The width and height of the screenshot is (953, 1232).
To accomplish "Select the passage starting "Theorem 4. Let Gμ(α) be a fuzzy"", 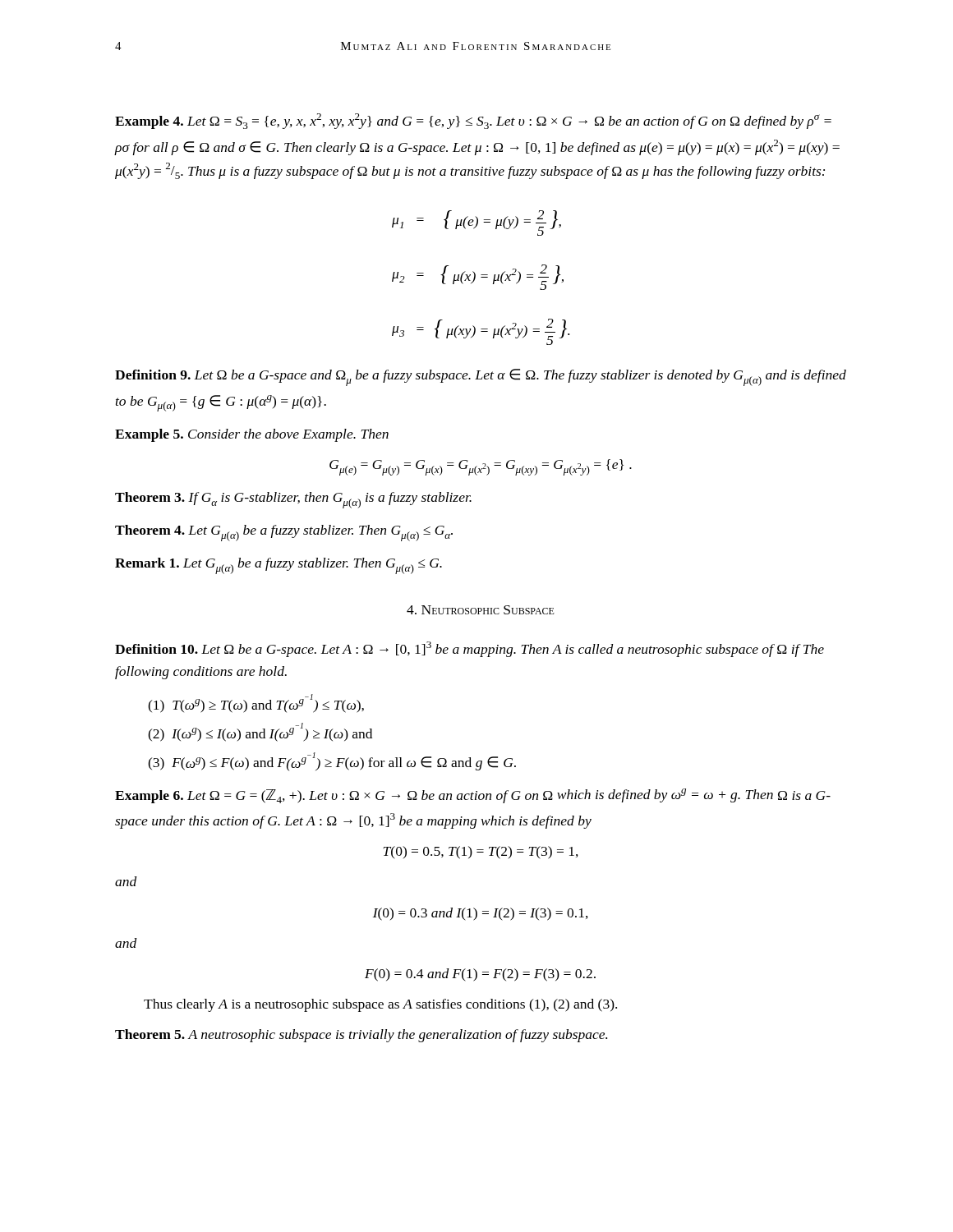I will [x=284, y=533].
